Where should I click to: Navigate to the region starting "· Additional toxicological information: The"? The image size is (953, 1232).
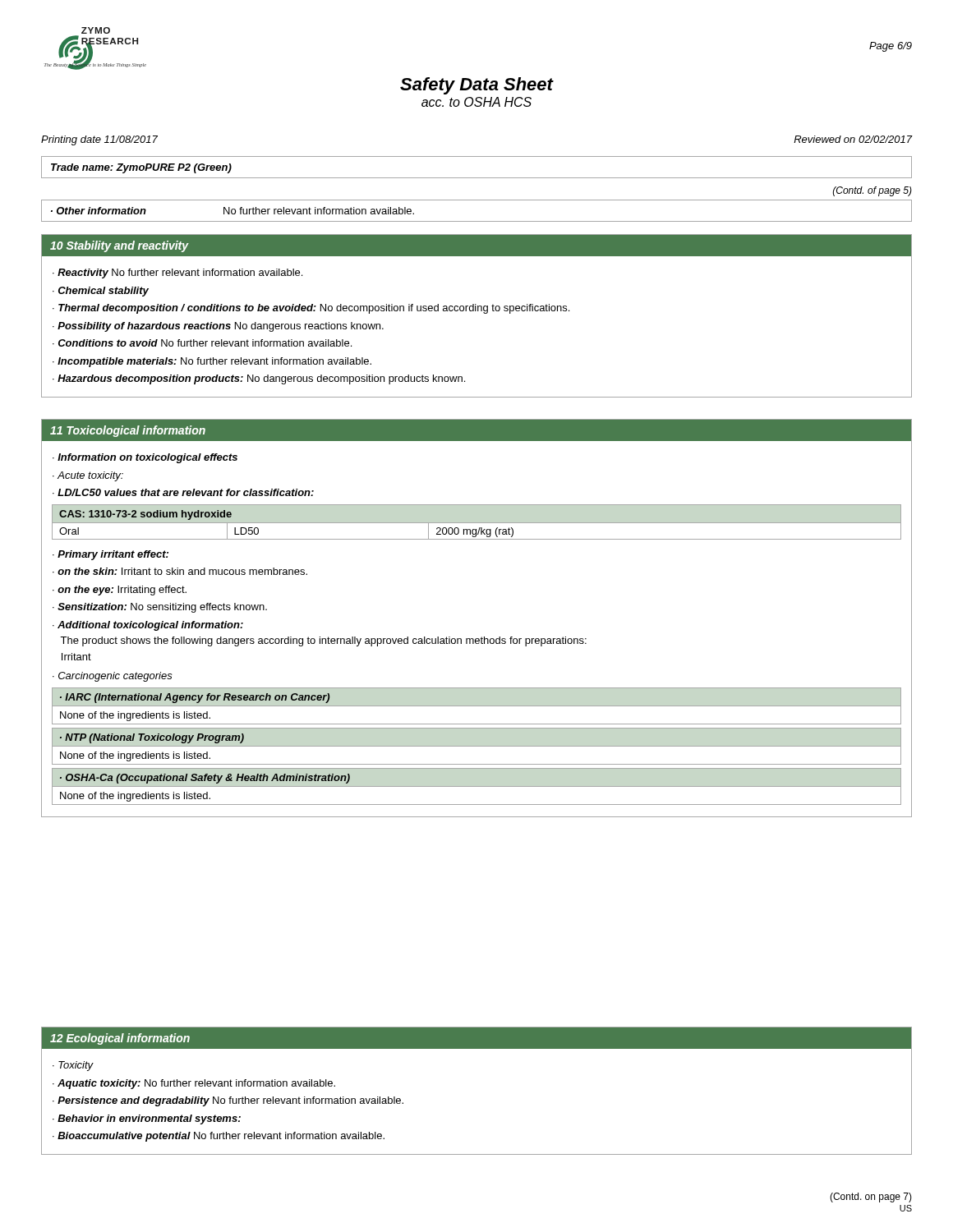[x=319, y=640]
